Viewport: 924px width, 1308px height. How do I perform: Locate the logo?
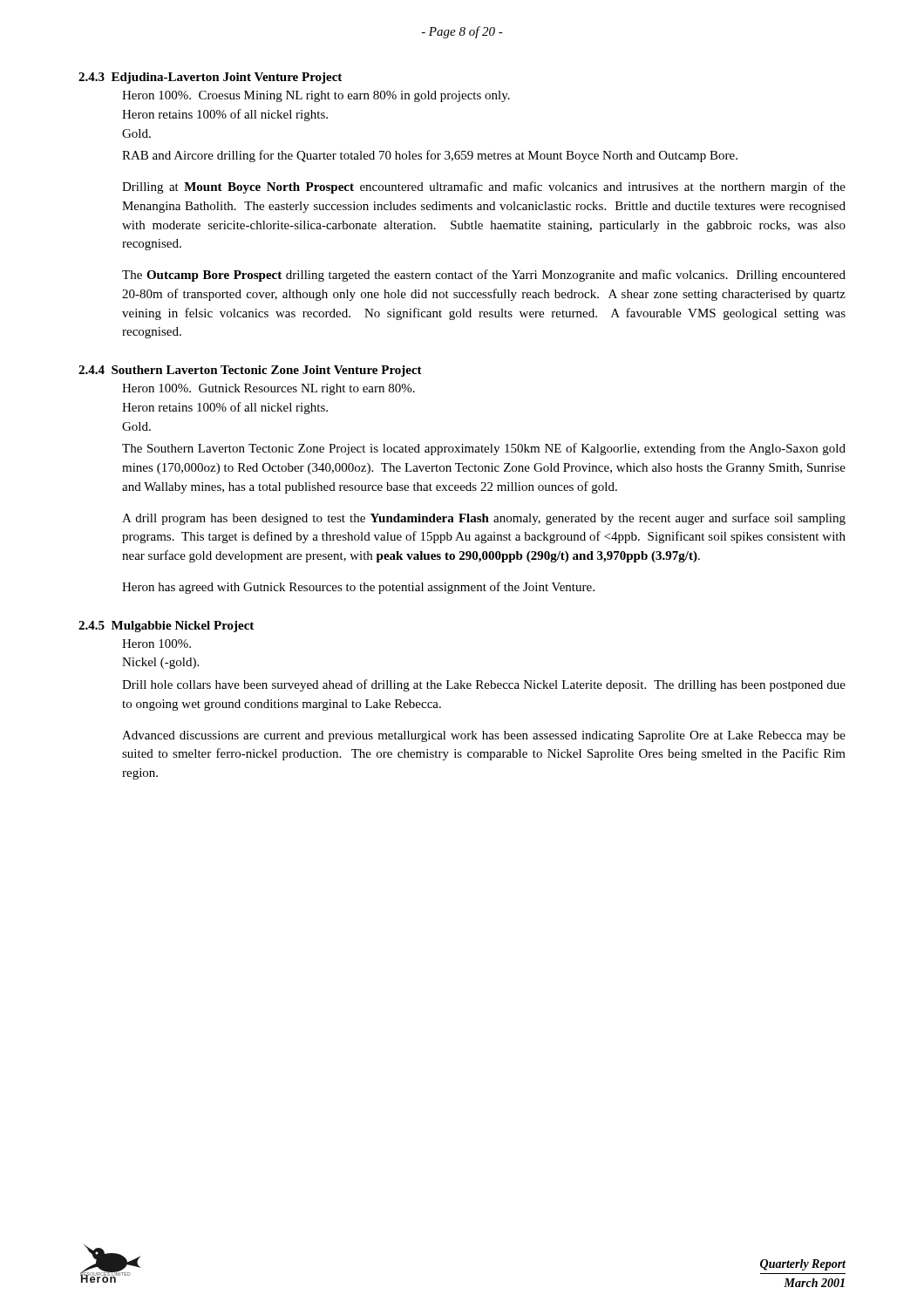[126, 1261]
